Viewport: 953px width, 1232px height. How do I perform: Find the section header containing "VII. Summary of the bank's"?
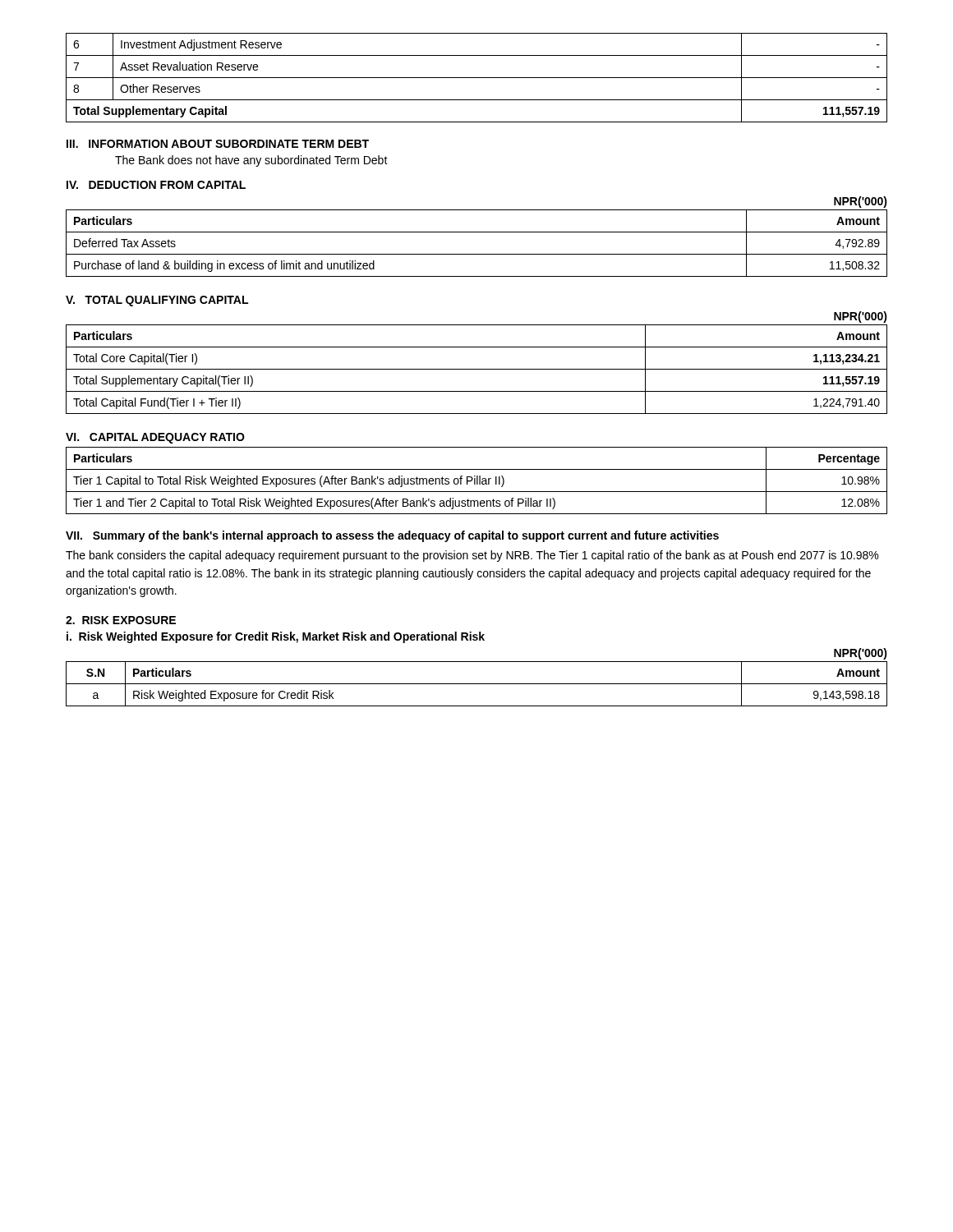coord(392,535)
